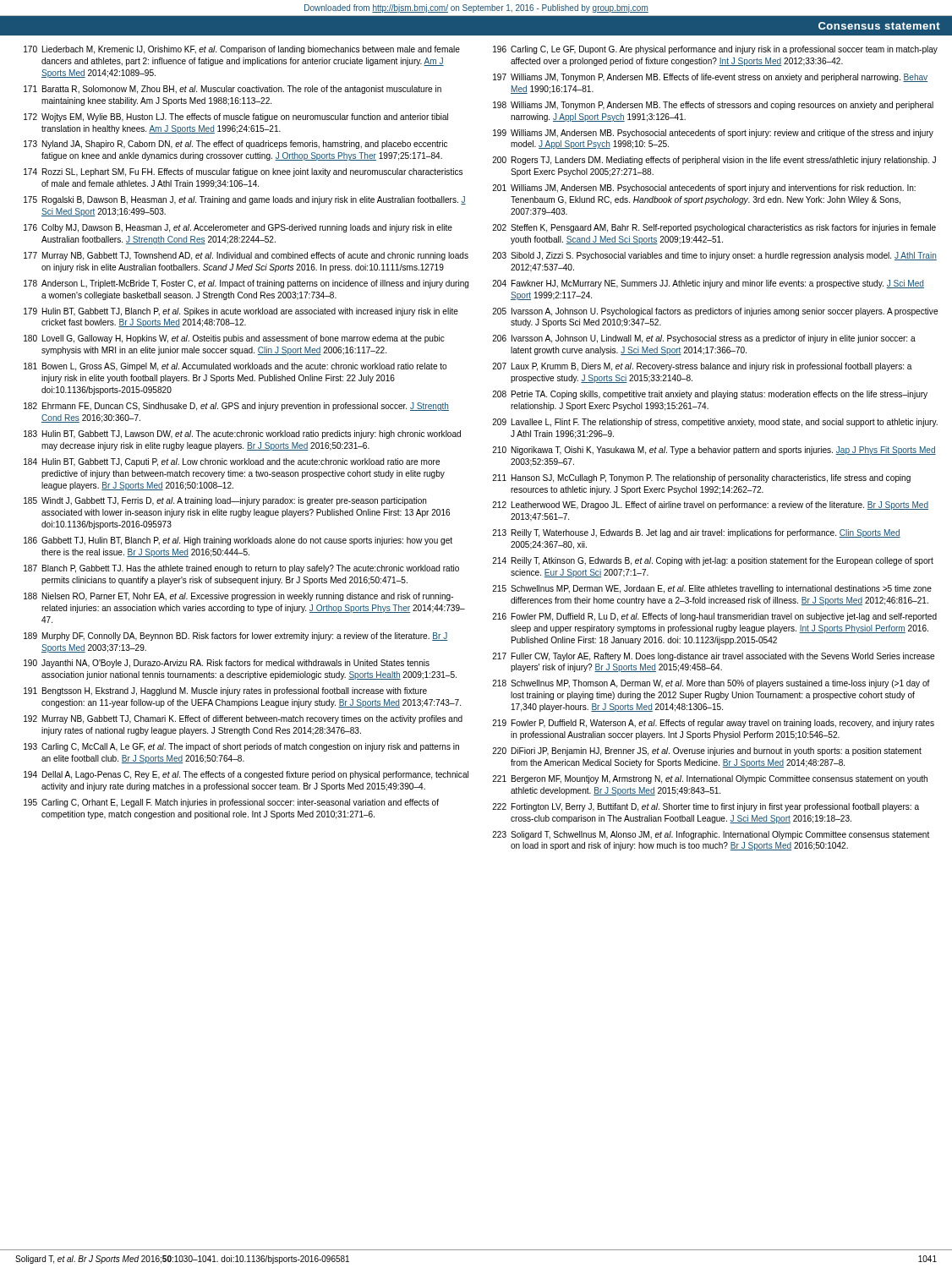Locate the block starting "201 Williams JM, Andersen"
The height and width of the screenshot is (1268, 952).
[x=711, y=200]
